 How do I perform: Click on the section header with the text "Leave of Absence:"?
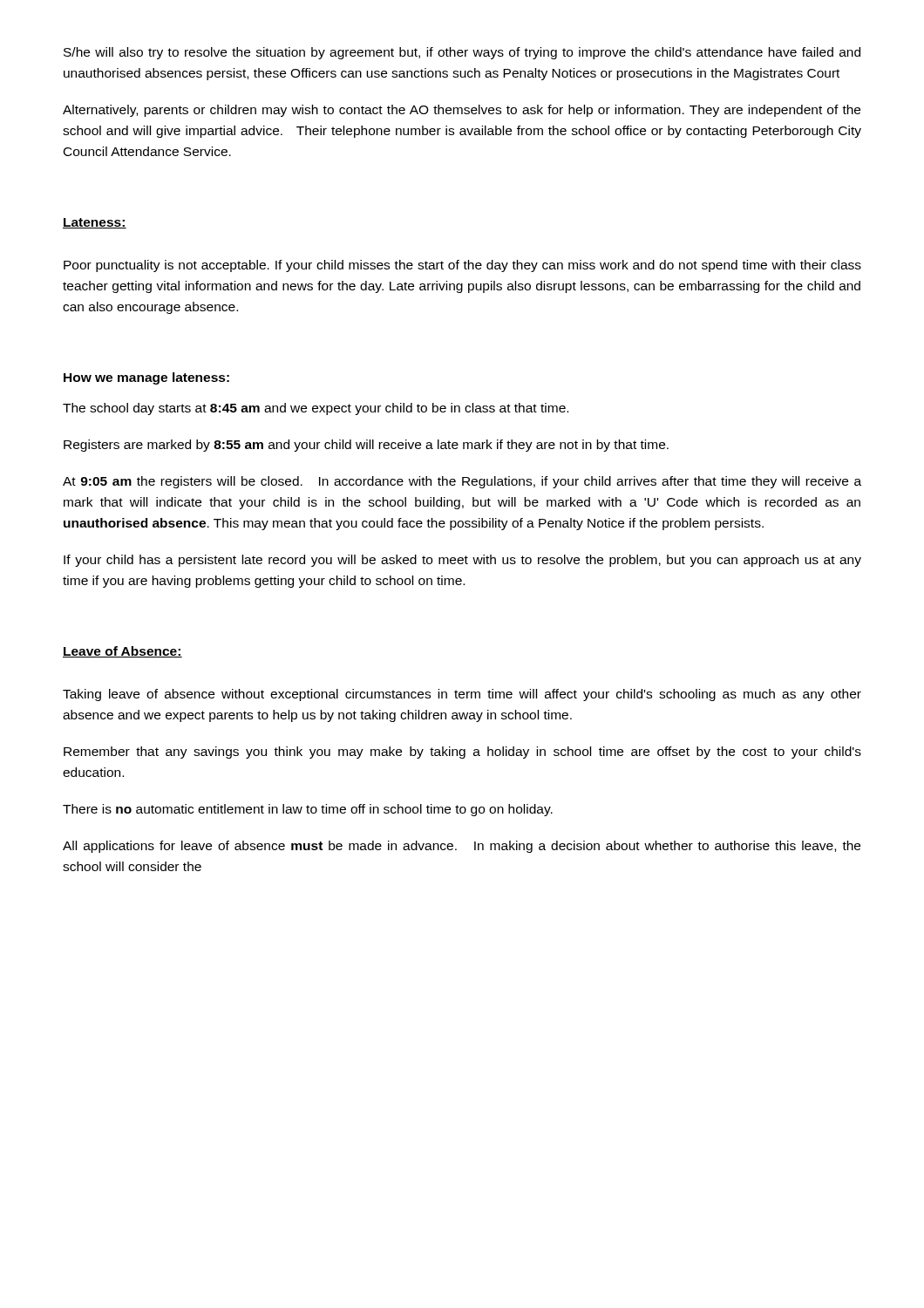(x=122, y=651)
